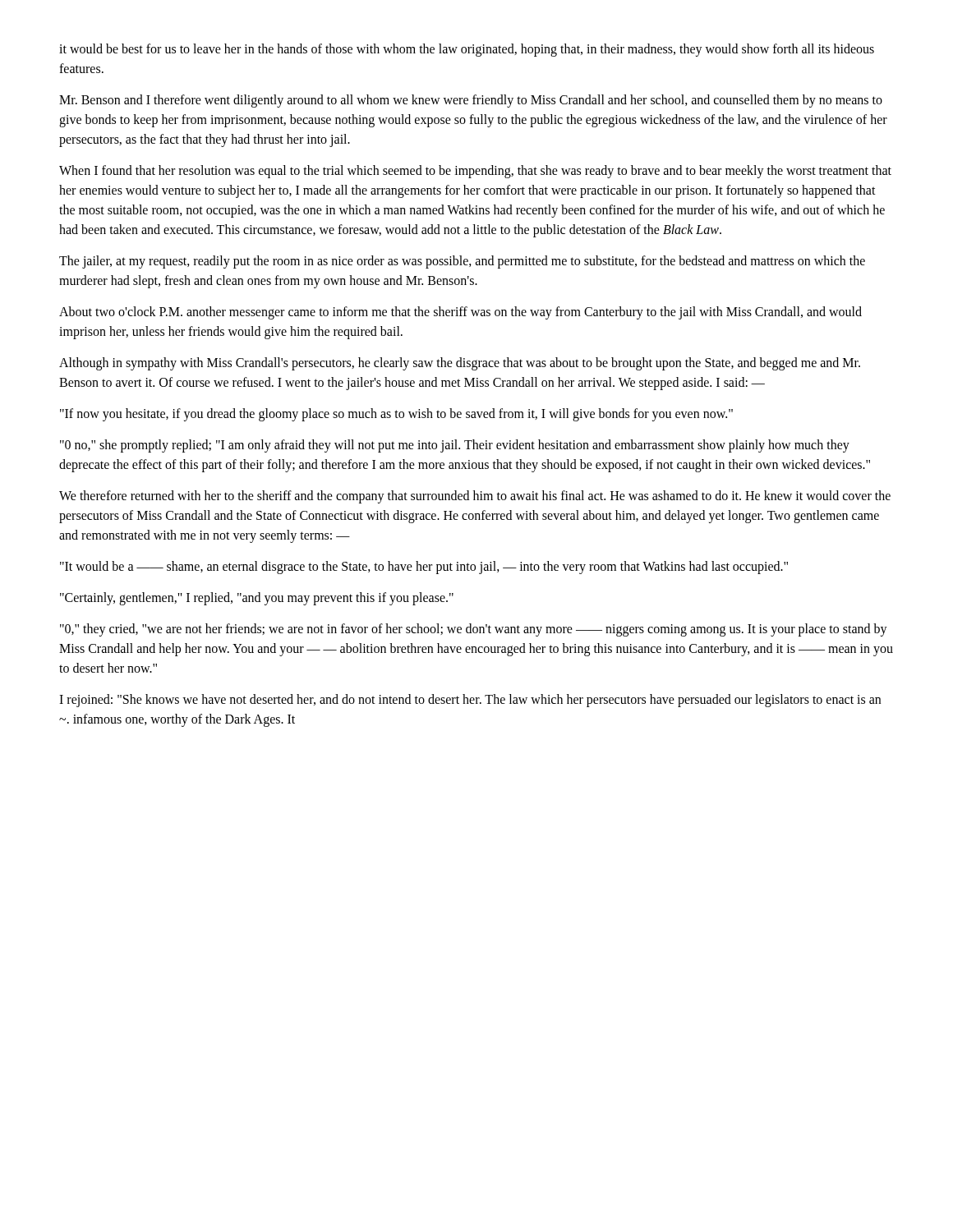Locate the block of text that opens with "Mr. Benson and"
This screenshot has height=1232, width=953.
pyautogui.click(x=473, y=120)
